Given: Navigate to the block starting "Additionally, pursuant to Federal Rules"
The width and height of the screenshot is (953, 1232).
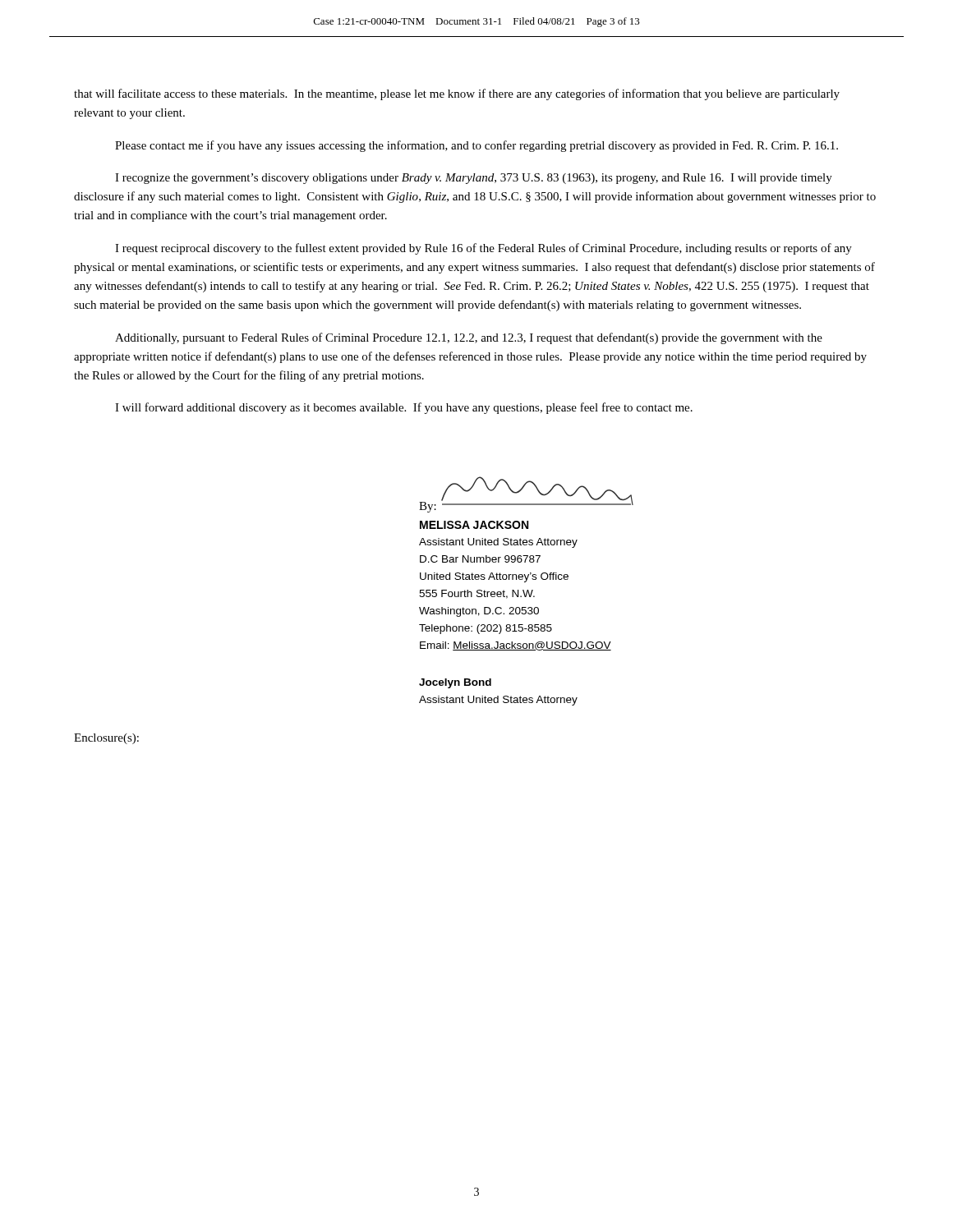Looking at the screenshot, I should [x=470, y=356].
